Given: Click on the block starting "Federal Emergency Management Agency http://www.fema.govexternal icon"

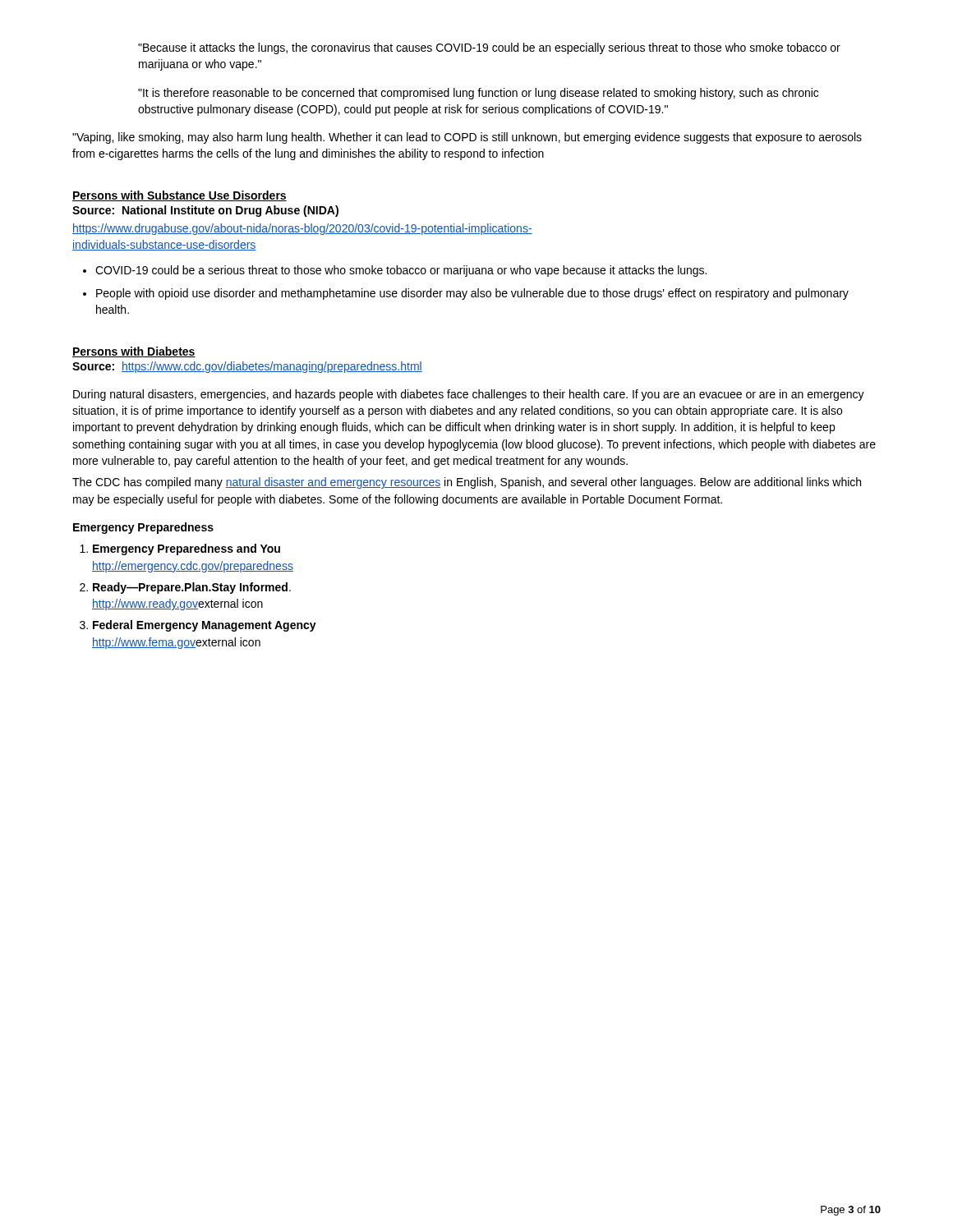Looking at the screenshot, I should pyautogui.click(x=204, y=634).
